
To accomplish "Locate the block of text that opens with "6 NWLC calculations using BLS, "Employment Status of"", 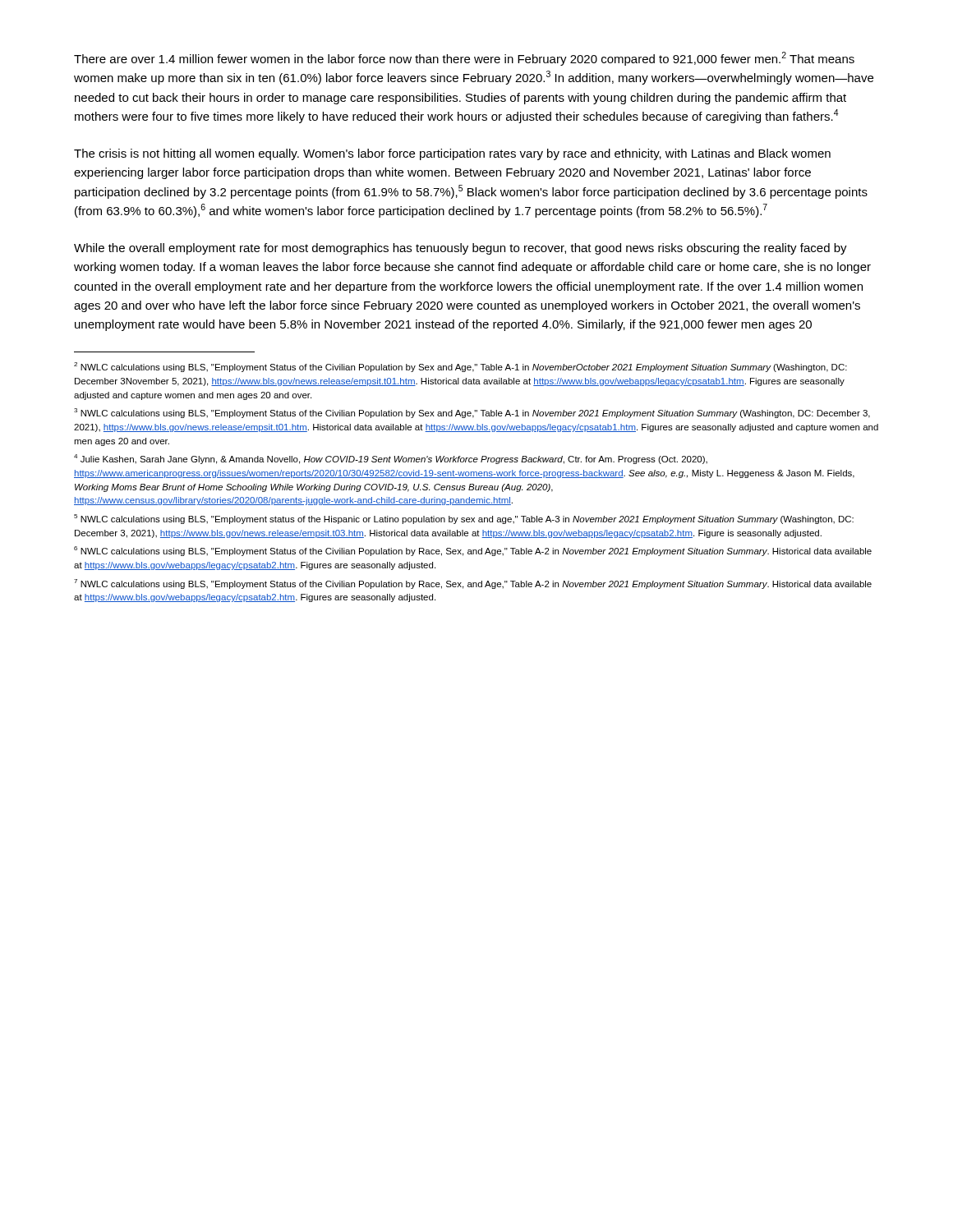I will tap(473, 557).
